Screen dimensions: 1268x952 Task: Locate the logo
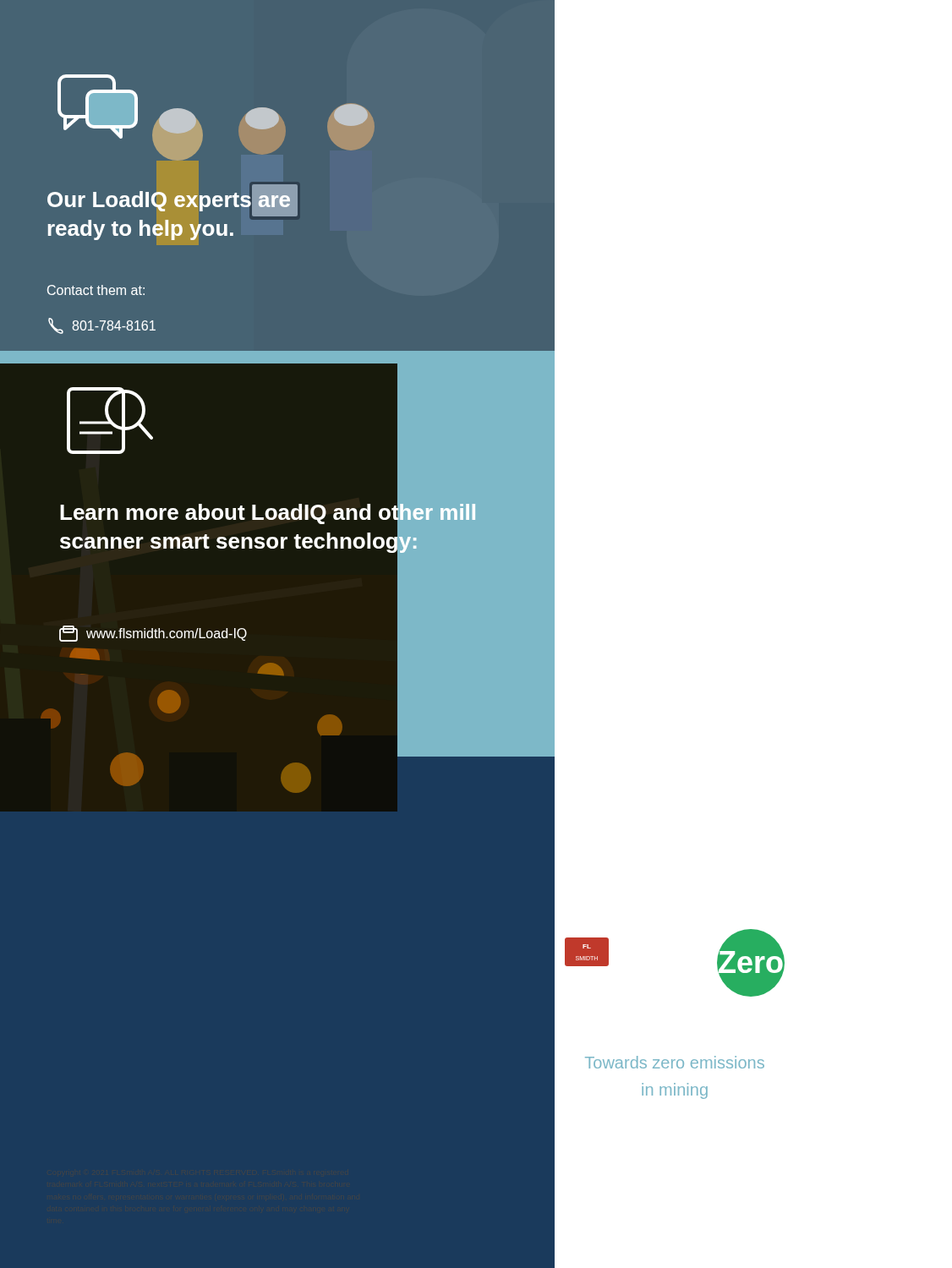[x=675, y=1012]
